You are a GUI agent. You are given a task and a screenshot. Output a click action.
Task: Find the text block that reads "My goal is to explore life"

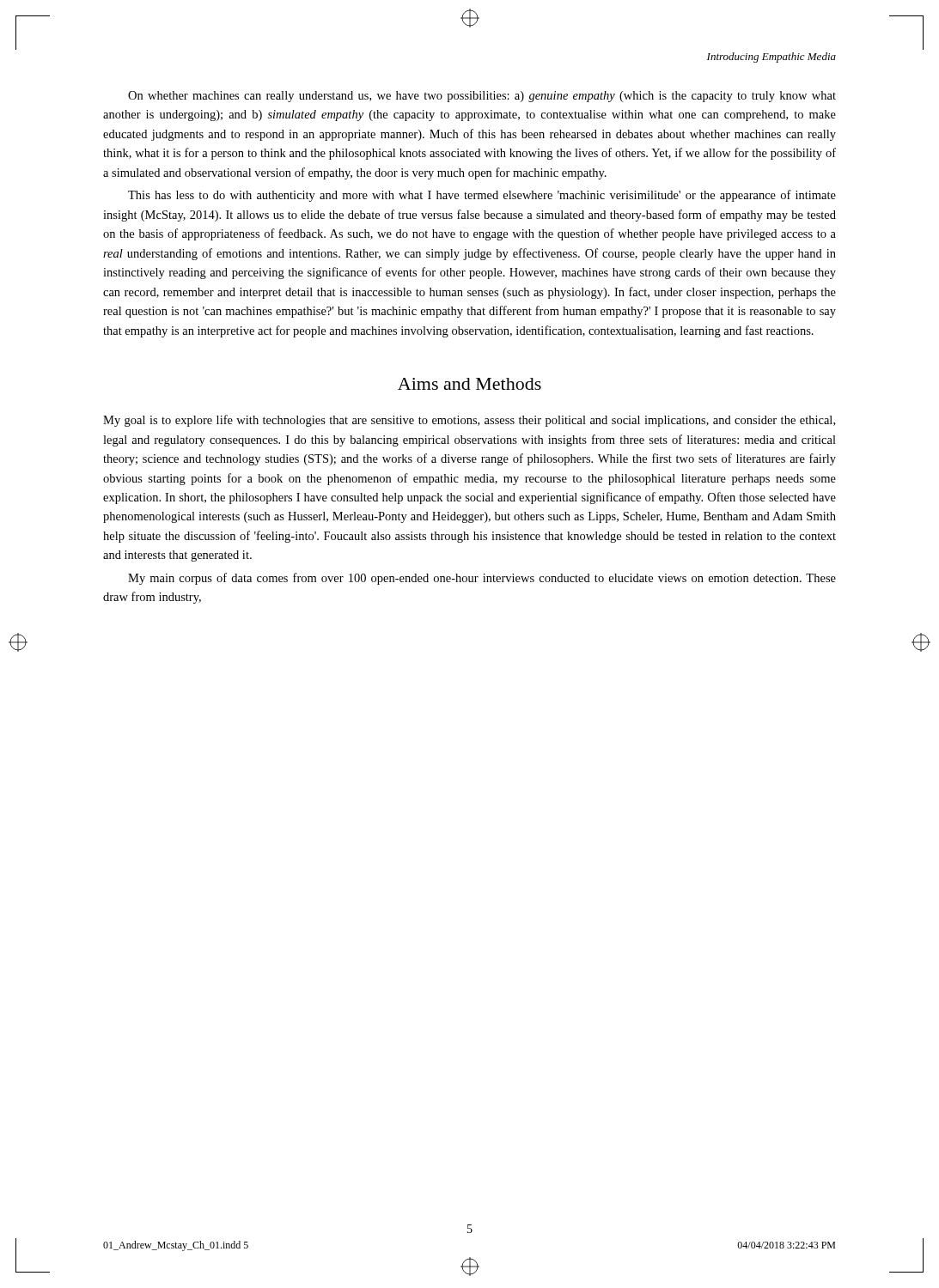[470, 488]
